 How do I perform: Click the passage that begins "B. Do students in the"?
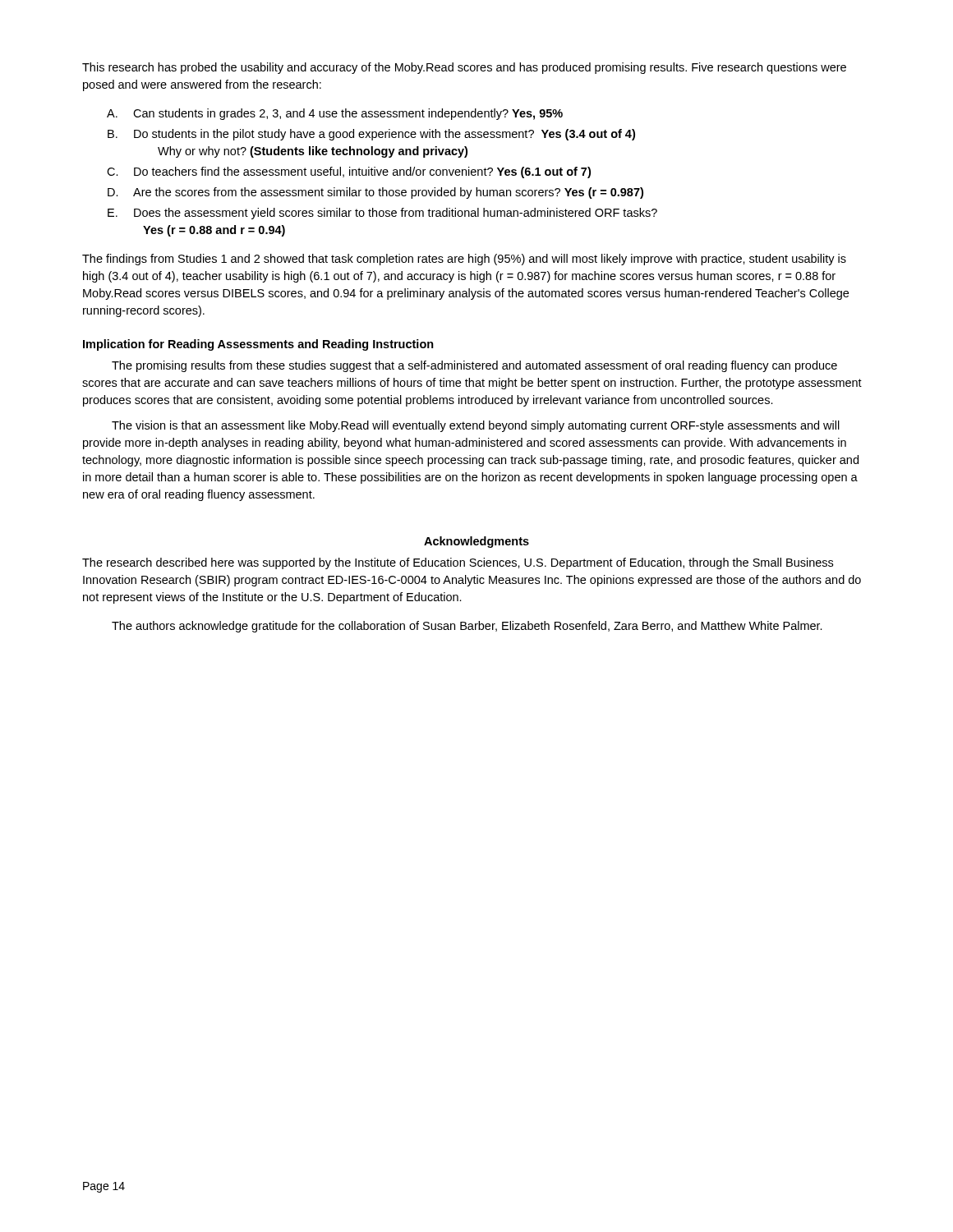[489, 143]
